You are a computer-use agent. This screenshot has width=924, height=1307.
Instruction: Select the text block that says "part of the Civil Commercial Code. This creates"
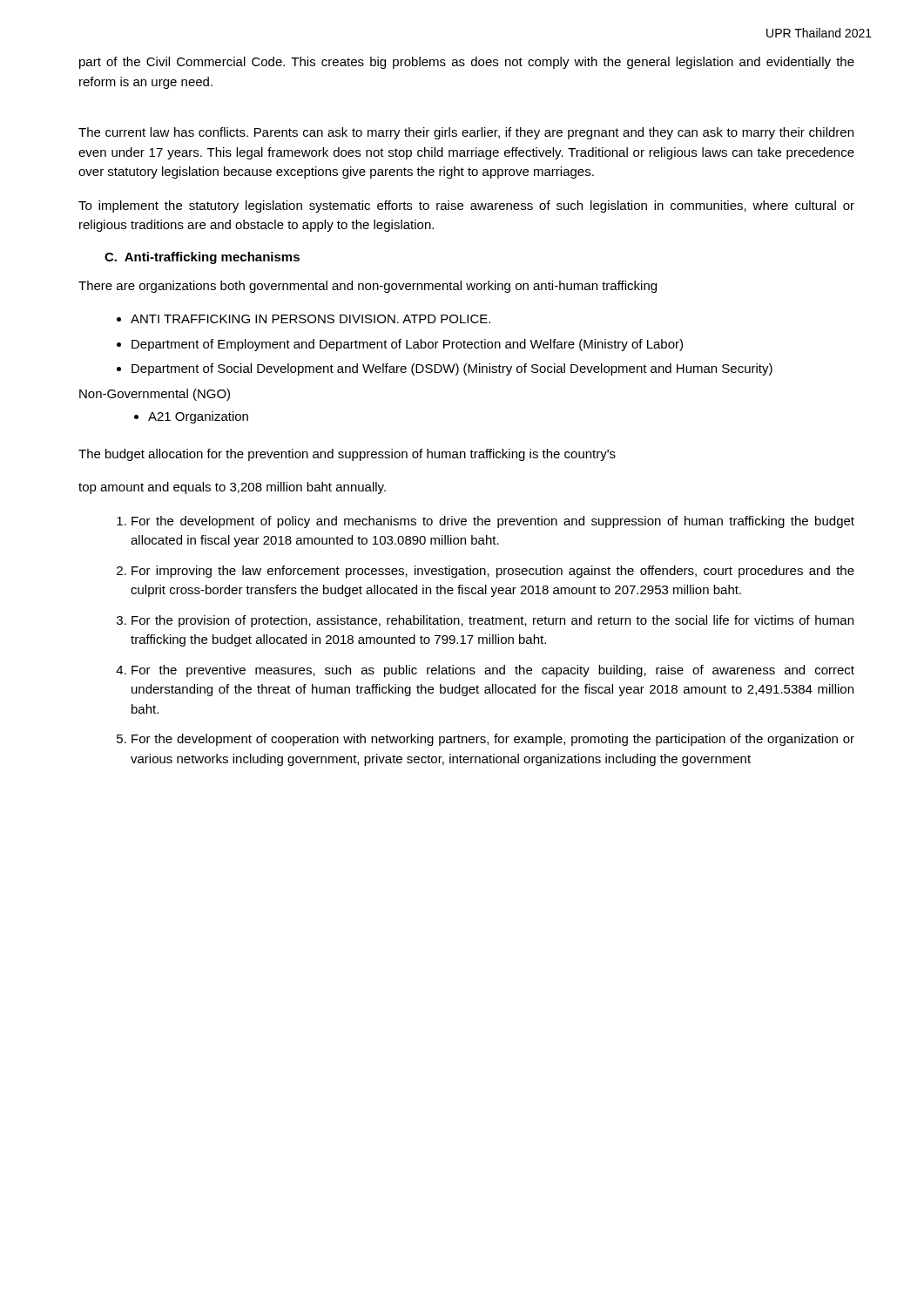tap(466, 71)
